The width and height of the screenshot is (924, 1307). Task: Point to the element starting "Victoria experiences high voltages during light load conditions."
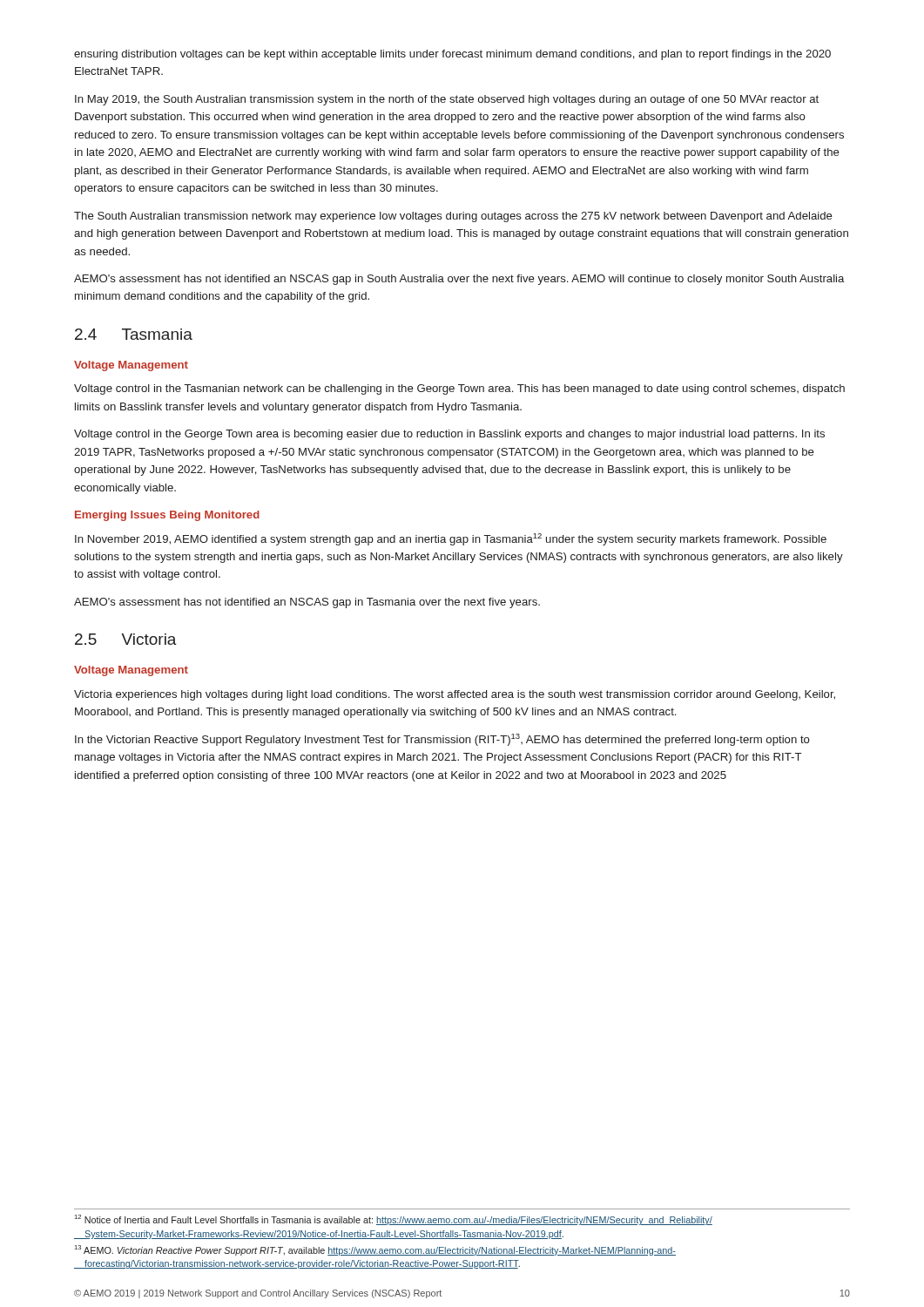462,703
